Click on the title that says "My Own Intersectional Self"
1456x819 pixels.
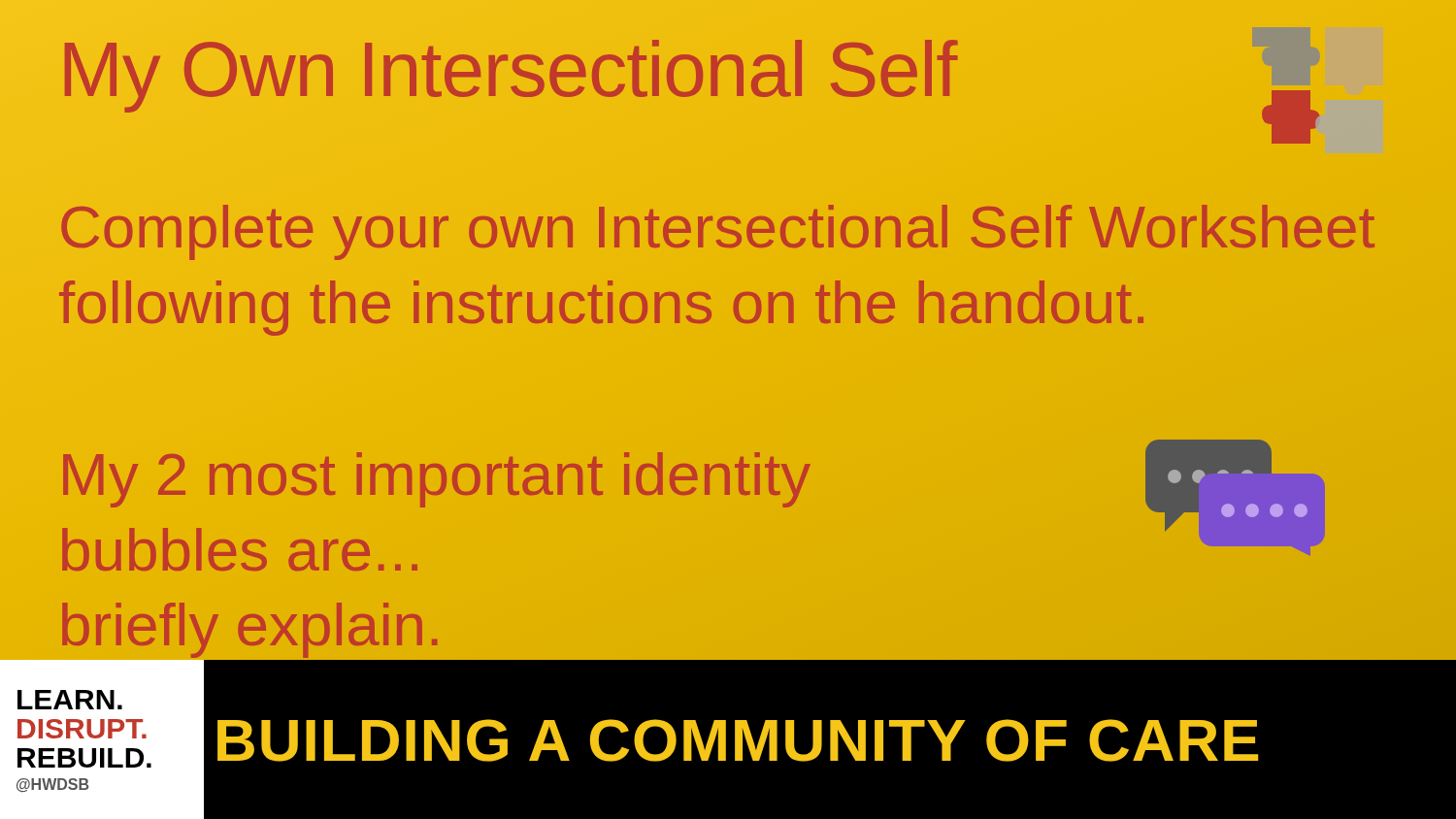click(x=507, y=70)
